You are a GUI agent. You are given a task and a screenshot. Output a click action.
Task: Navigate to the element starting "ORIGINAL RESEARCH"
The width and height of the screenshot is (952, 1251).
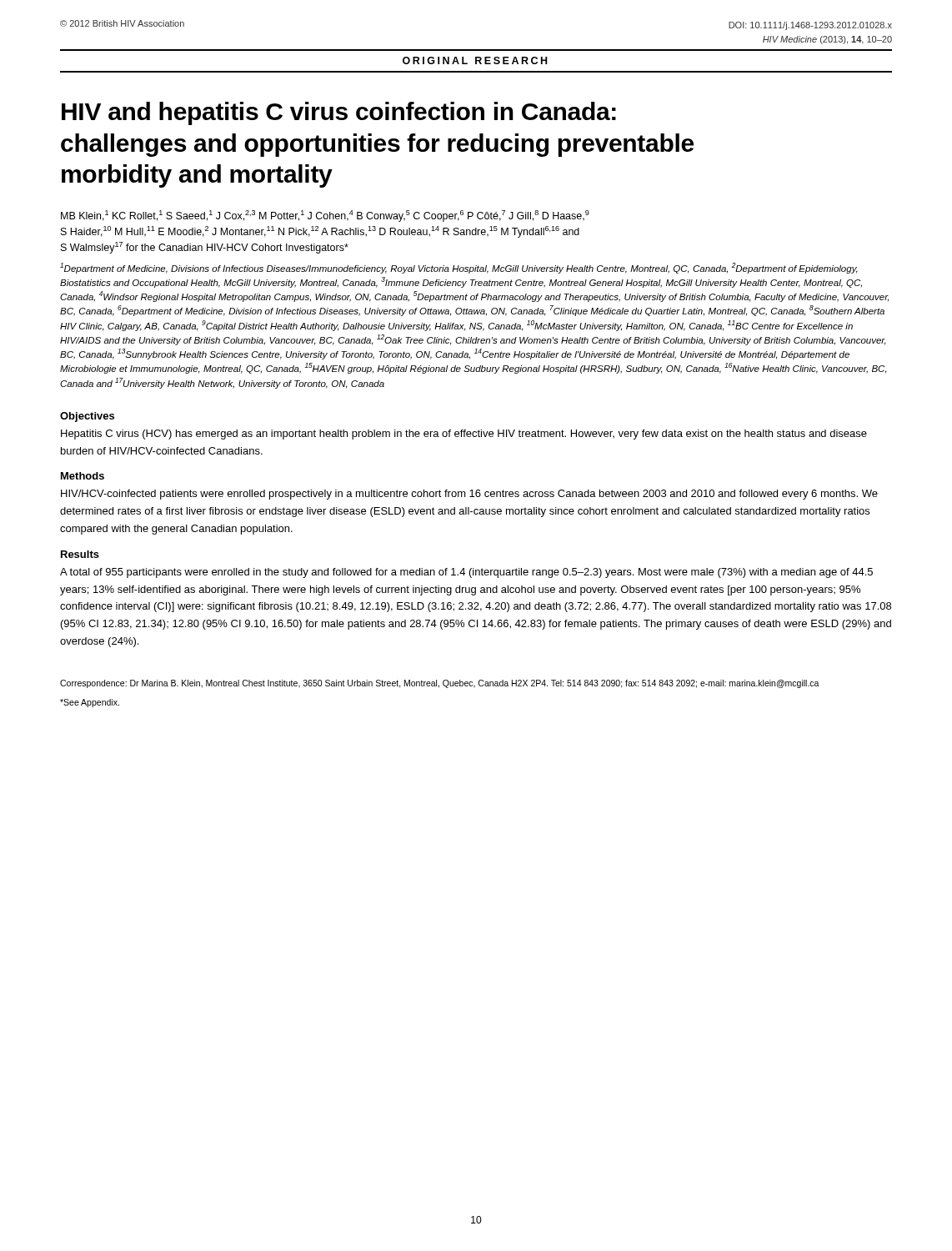coord(476,61)
